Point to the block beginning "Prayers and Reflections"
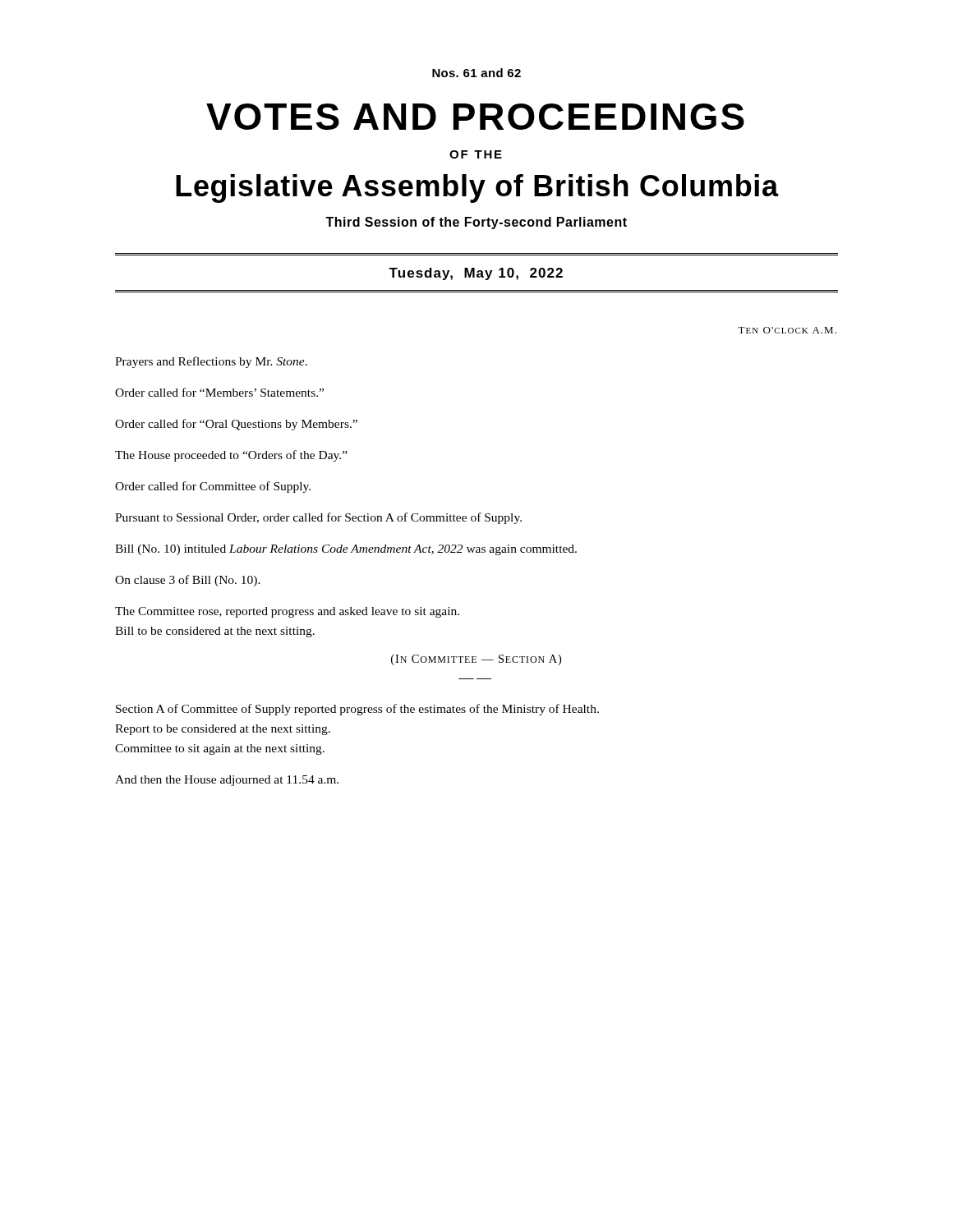 click(211, 361)
